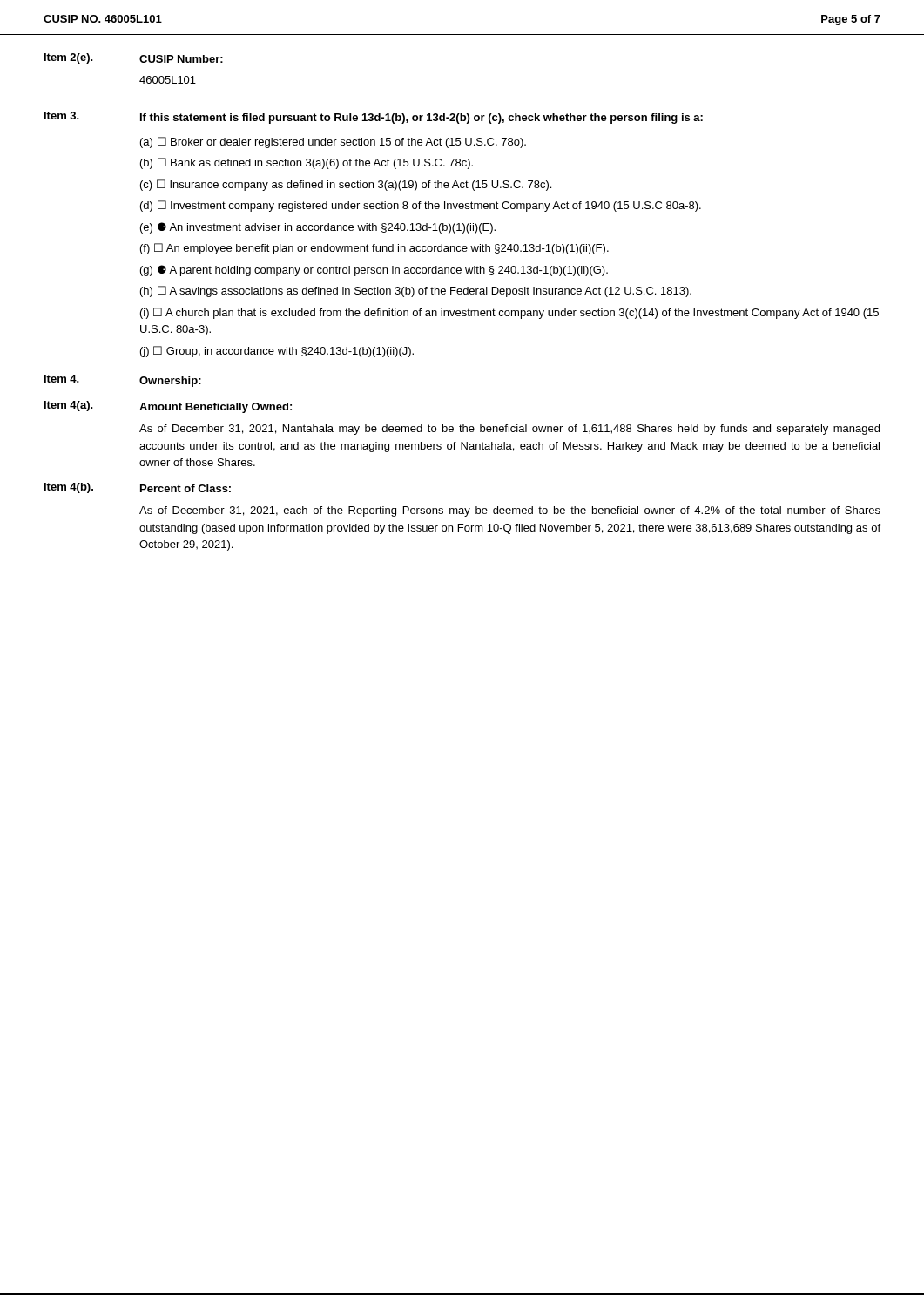This screenshot has width=924, height=1307.
Task: Locate the block of text that opens with "(i) ☐ A church plan that"
Action: pos(509,320)
